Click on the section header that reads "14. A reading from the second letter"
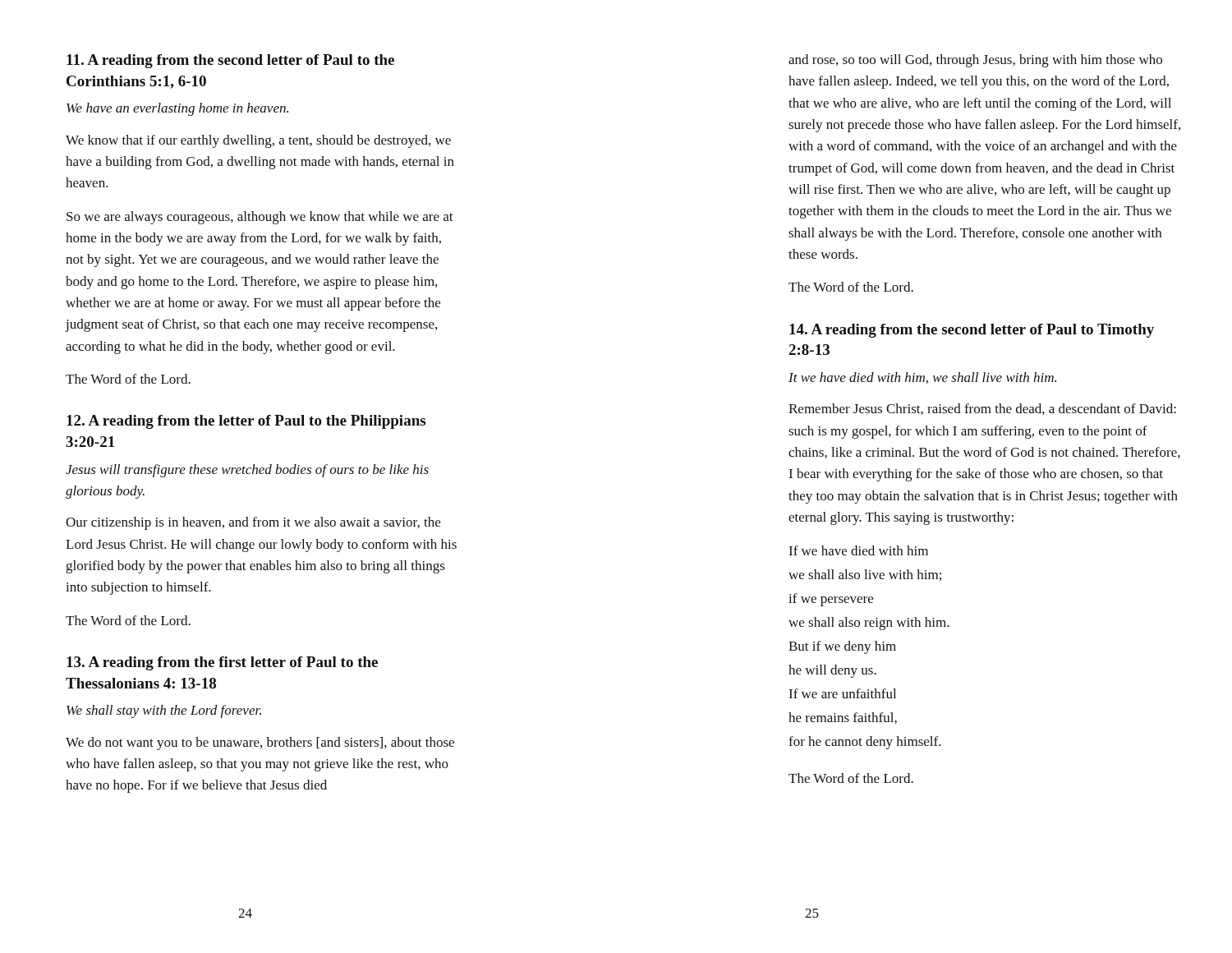The height and width of the screenshot is (953, 1232). point(986,340)
